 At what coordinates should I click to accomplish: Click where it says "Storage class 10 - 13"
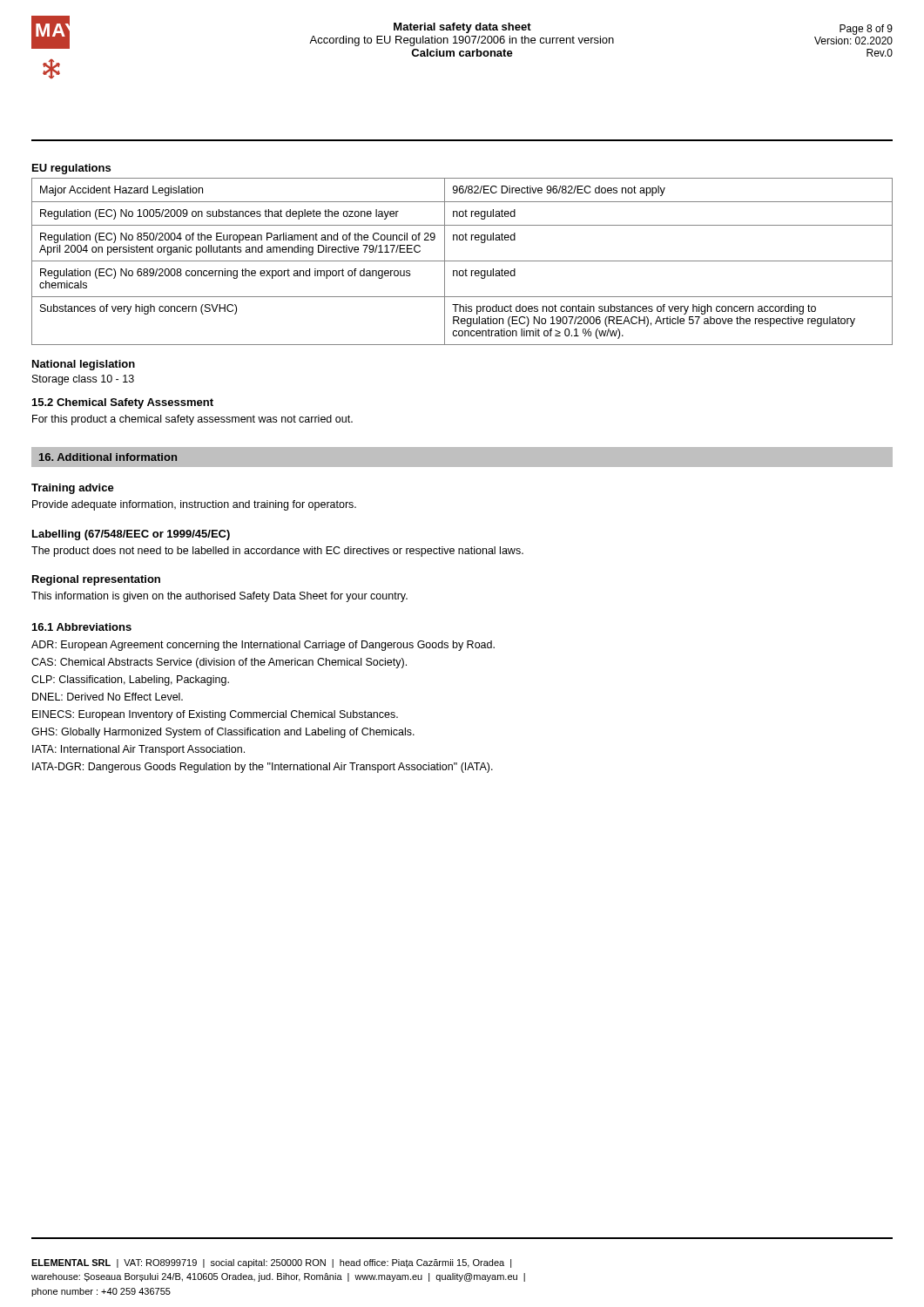83,379
